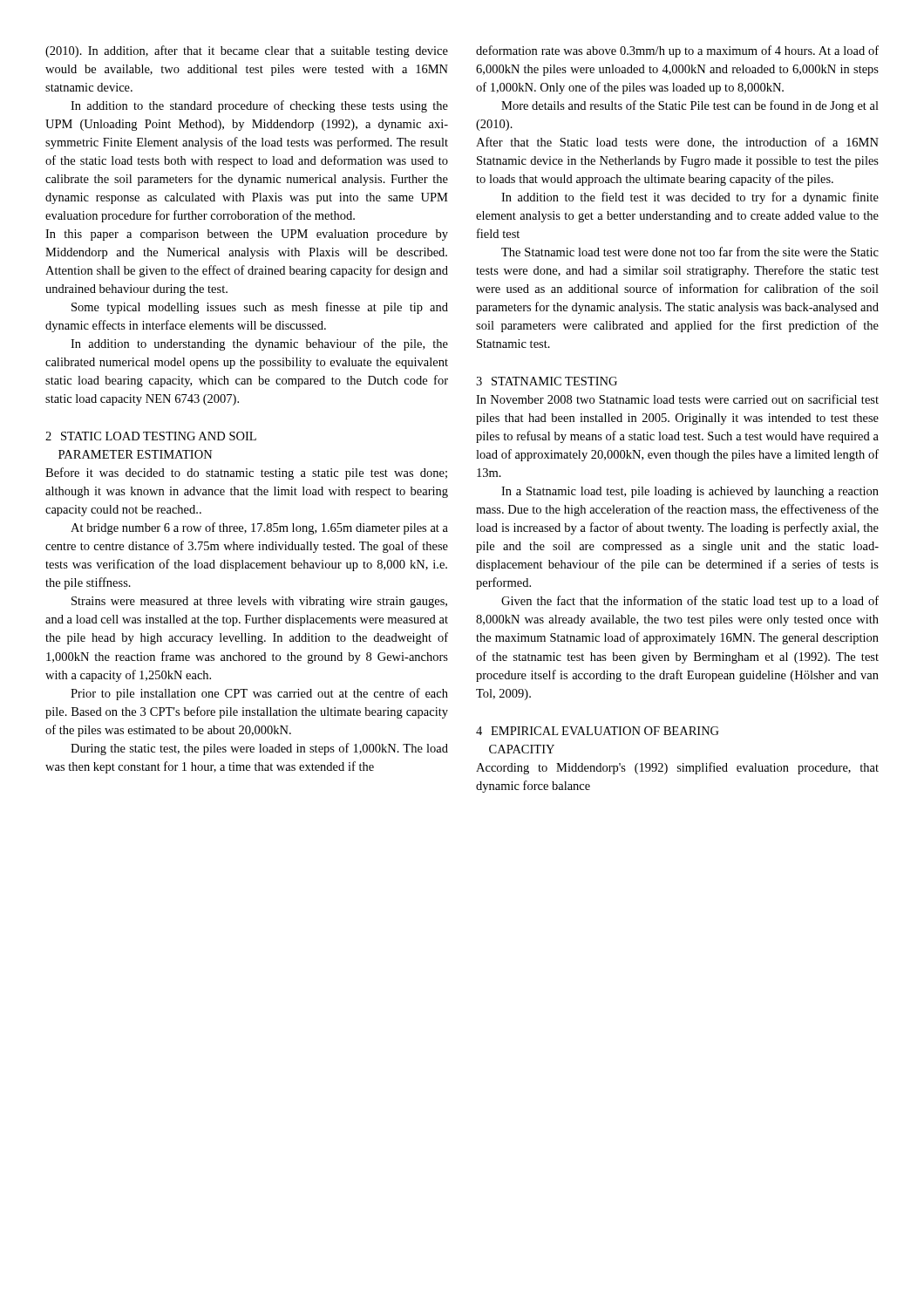The height and width of the screenshot is (1308, 924).
Task: Locate the block of text that opens with "In addition to the standard procedure"
Action: [247, 161]
